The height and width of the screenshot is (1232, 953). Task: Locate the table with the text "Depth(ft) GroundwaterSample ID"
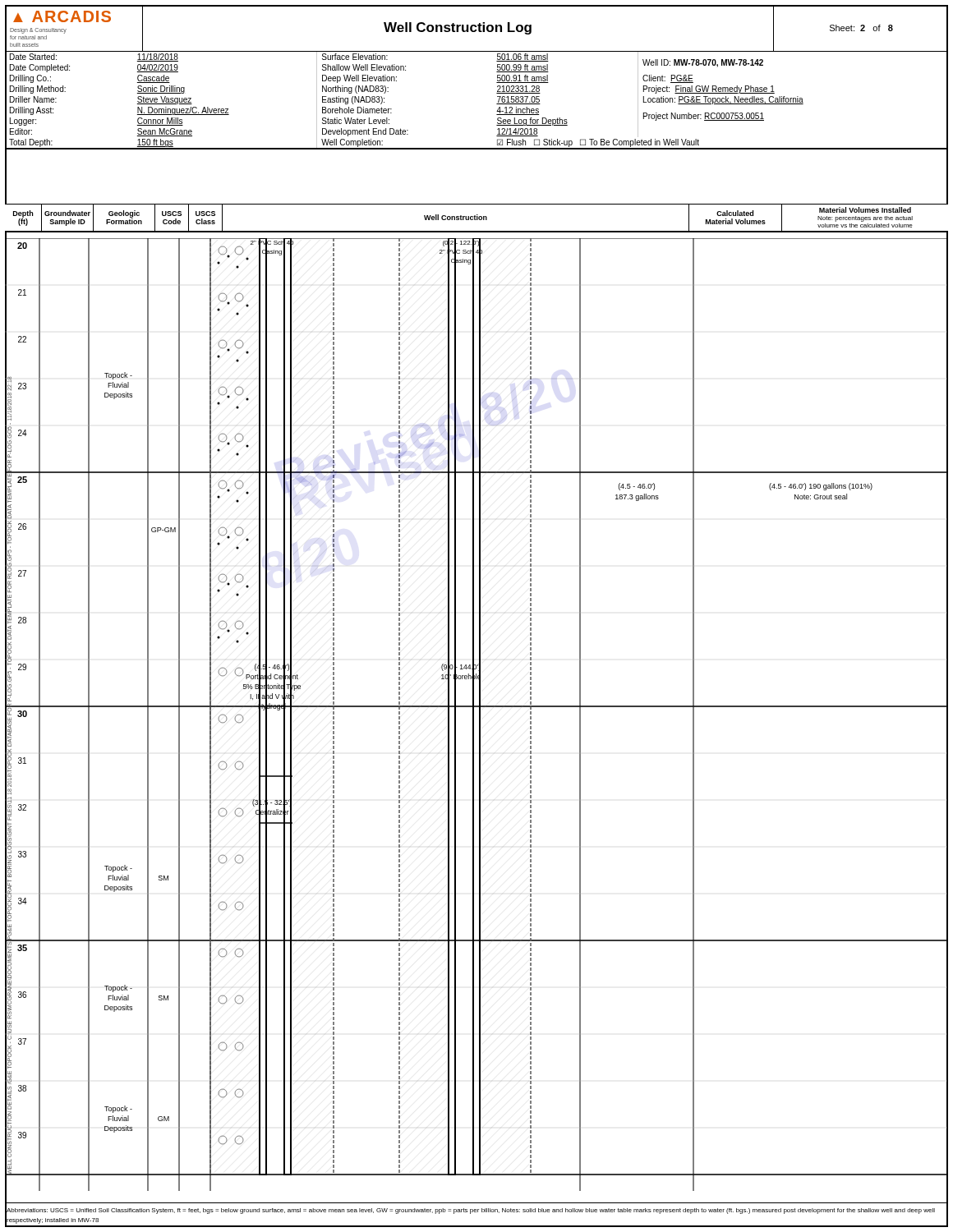coord(476,218)
